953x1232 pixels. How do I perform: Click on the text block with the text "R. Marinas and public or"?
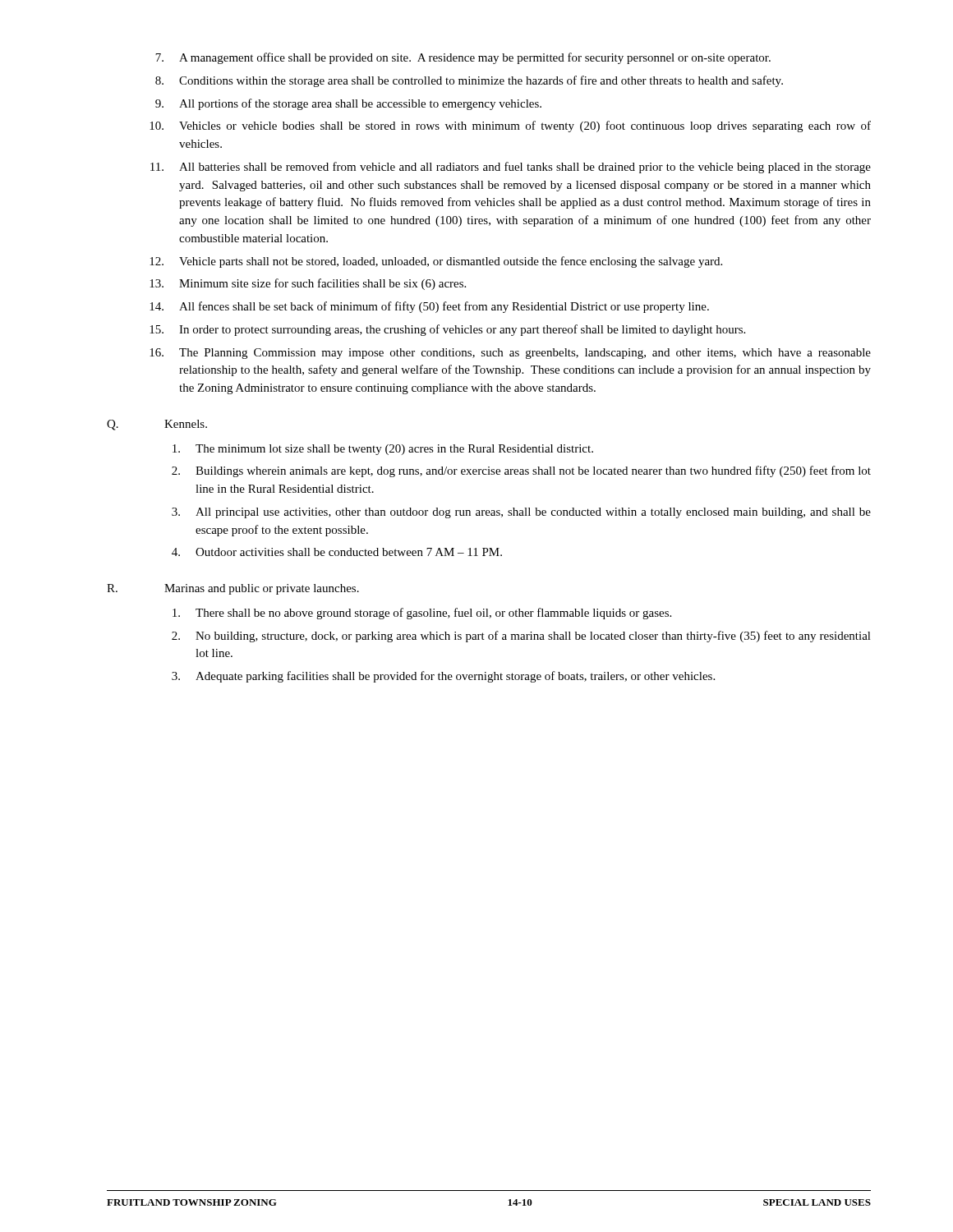[x=233, y=589]
